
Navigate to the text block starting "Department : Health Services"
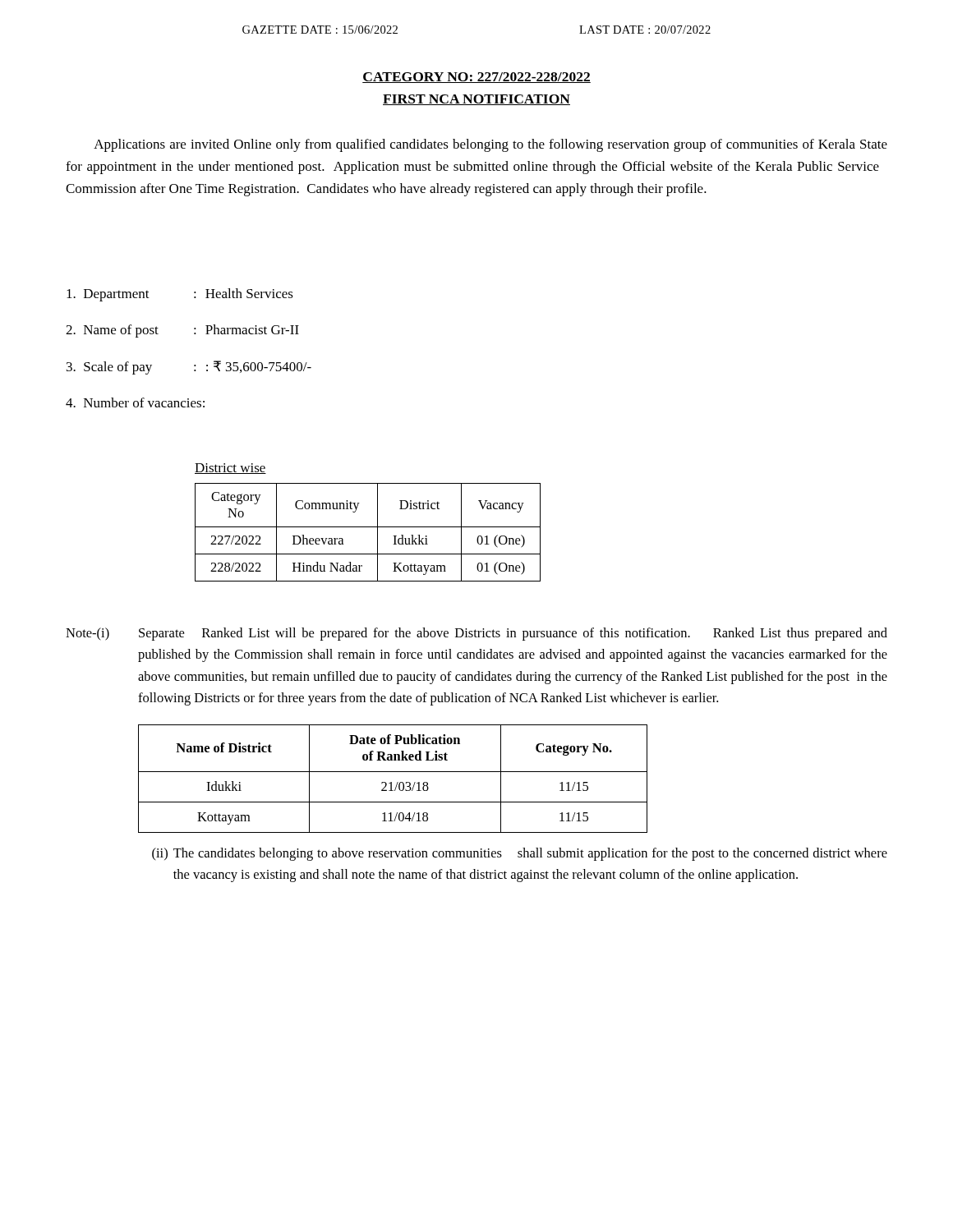coord(99,294)
